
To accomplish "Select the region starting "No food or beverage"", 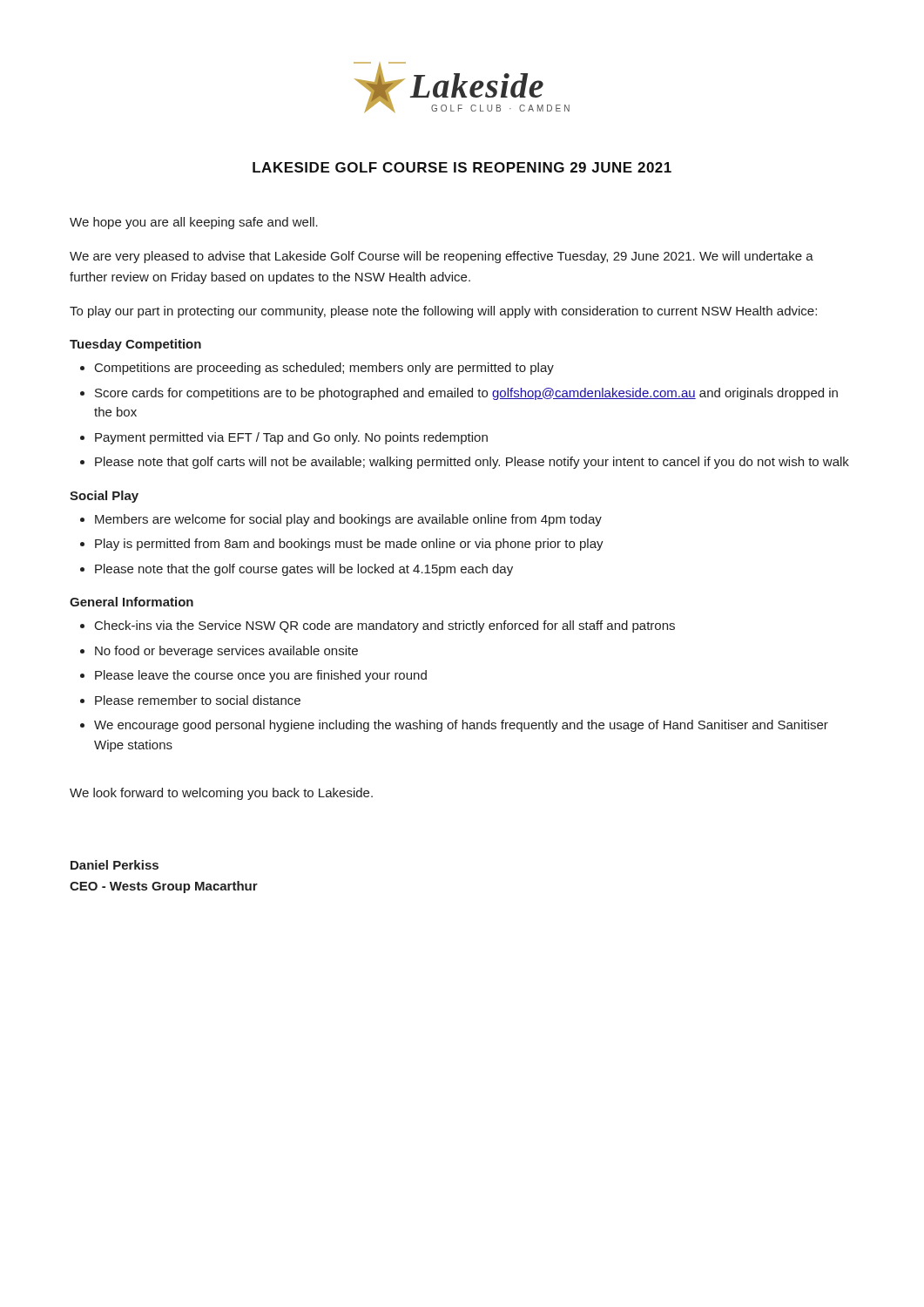I will point(226,650).
